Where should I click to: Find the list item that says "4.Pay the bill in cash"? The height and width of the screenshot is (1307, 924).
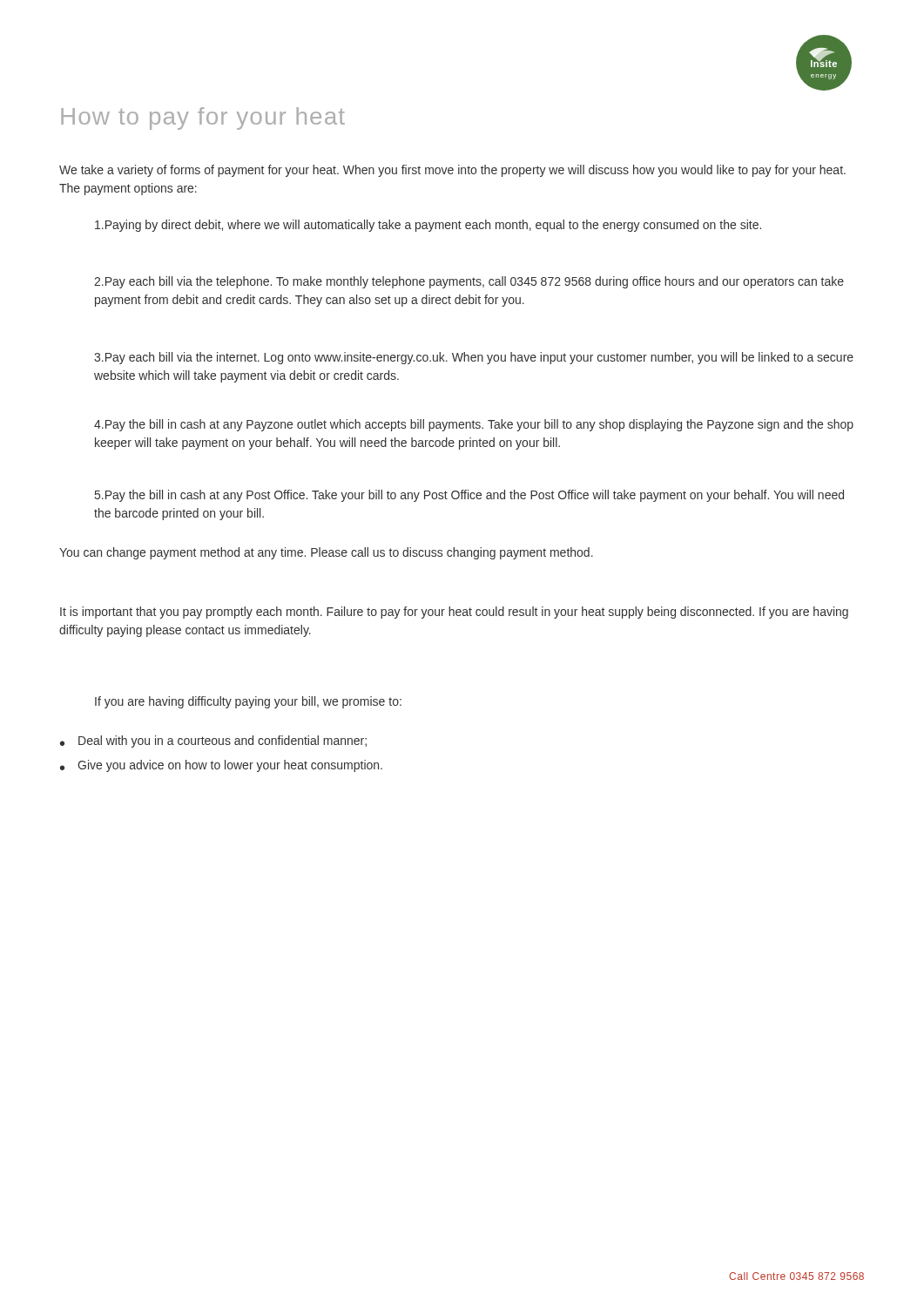coord(474,433)
